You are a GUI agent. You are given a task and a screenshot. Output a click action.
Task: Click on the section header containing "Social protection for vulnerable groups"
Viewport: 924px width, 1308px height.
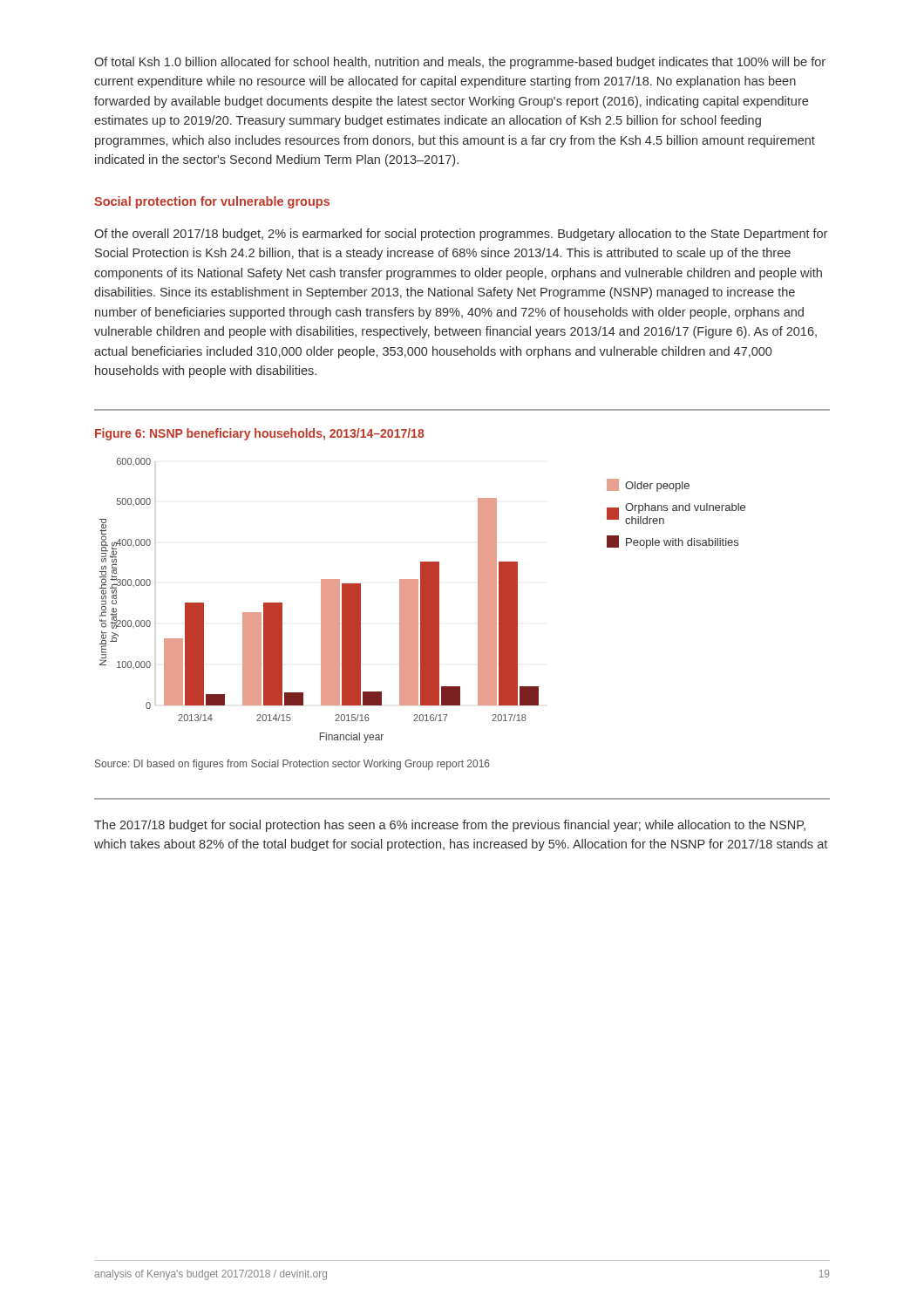(212, 201)
